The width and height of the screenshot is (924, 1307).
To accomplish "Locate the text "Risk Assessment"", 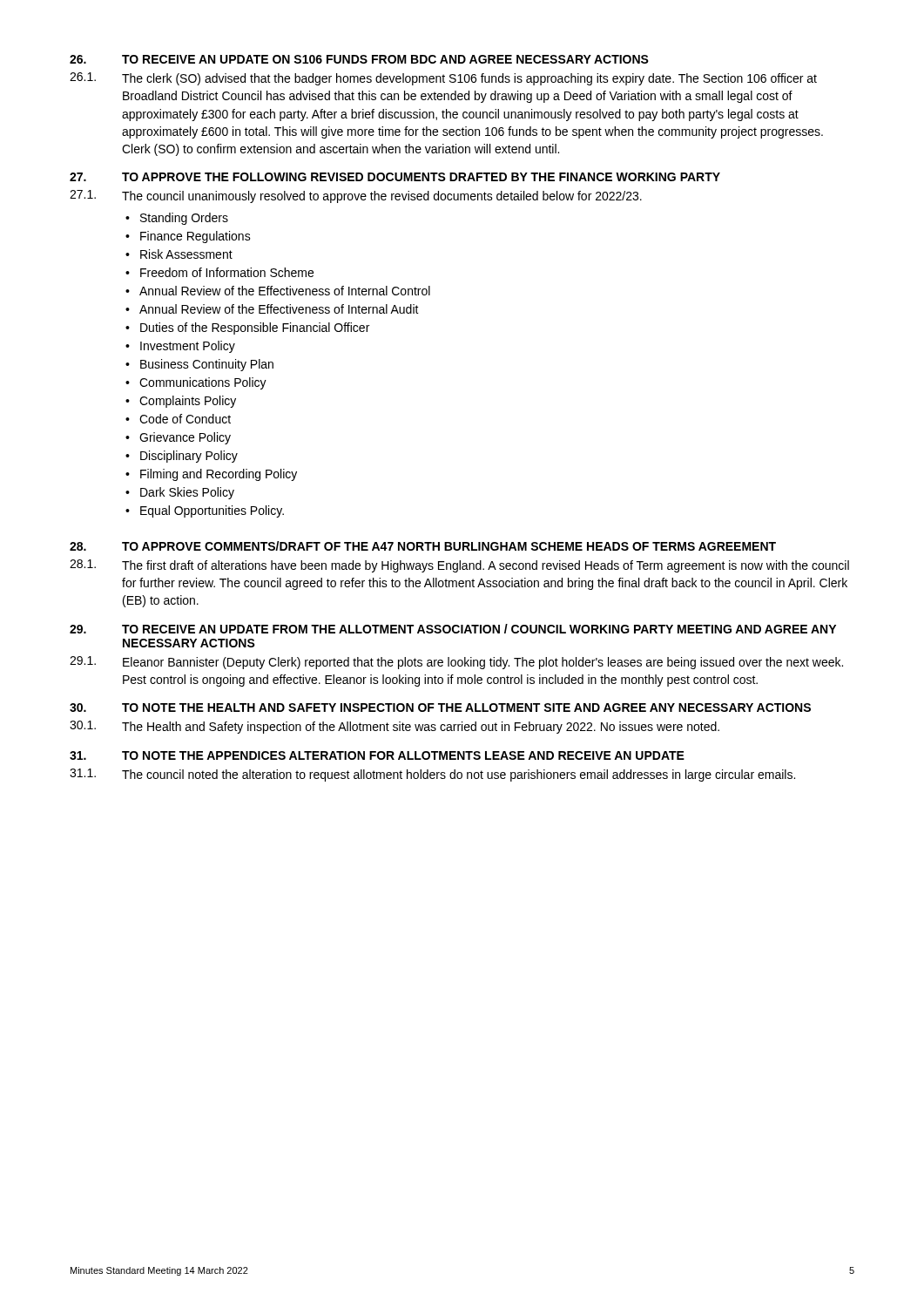I will point(186,254).
